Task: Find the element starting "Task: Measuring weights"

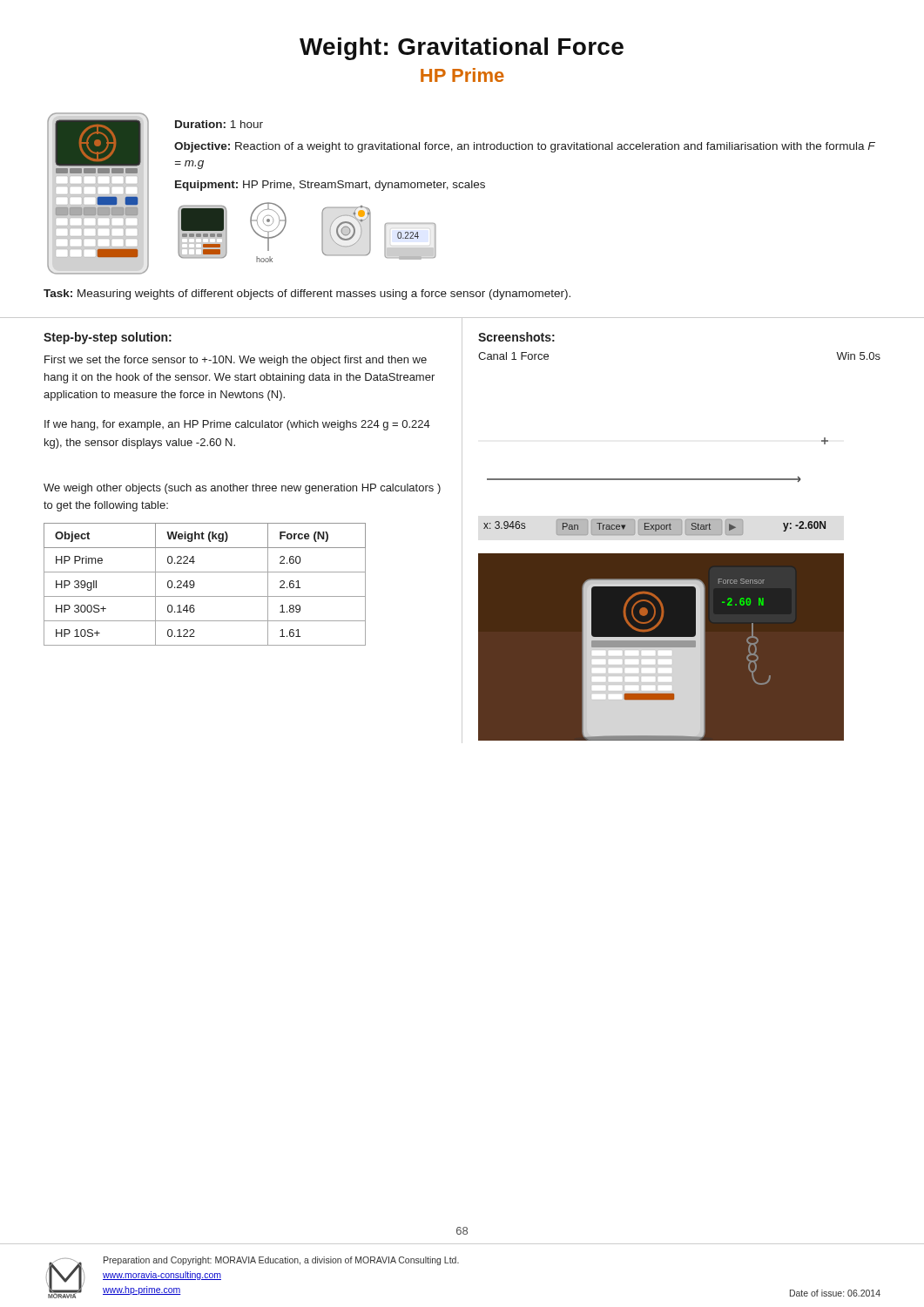Action: (x=308, y=293)
